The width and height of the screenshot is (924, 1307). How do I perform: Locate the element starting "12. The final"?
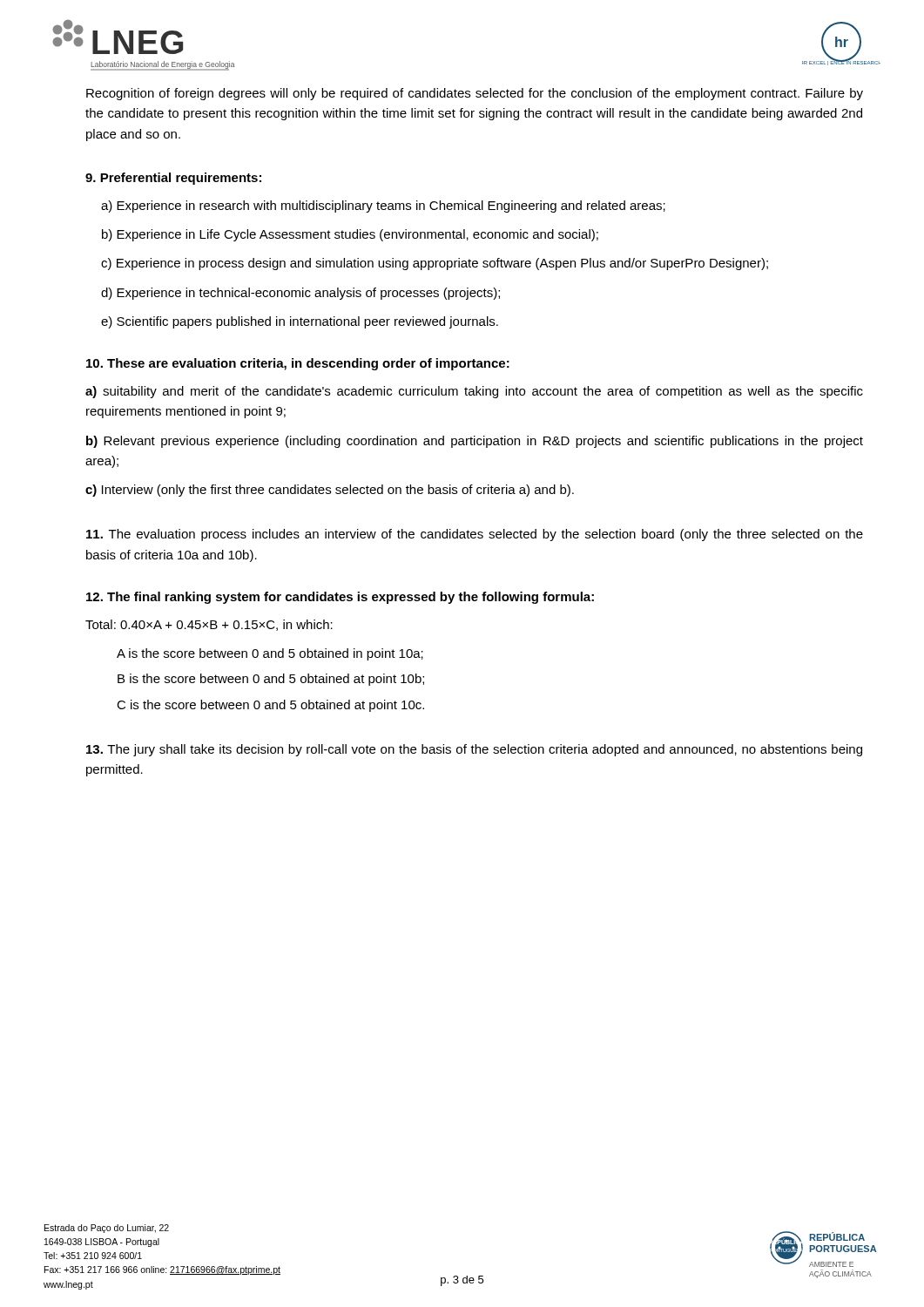tap(340, 596)
